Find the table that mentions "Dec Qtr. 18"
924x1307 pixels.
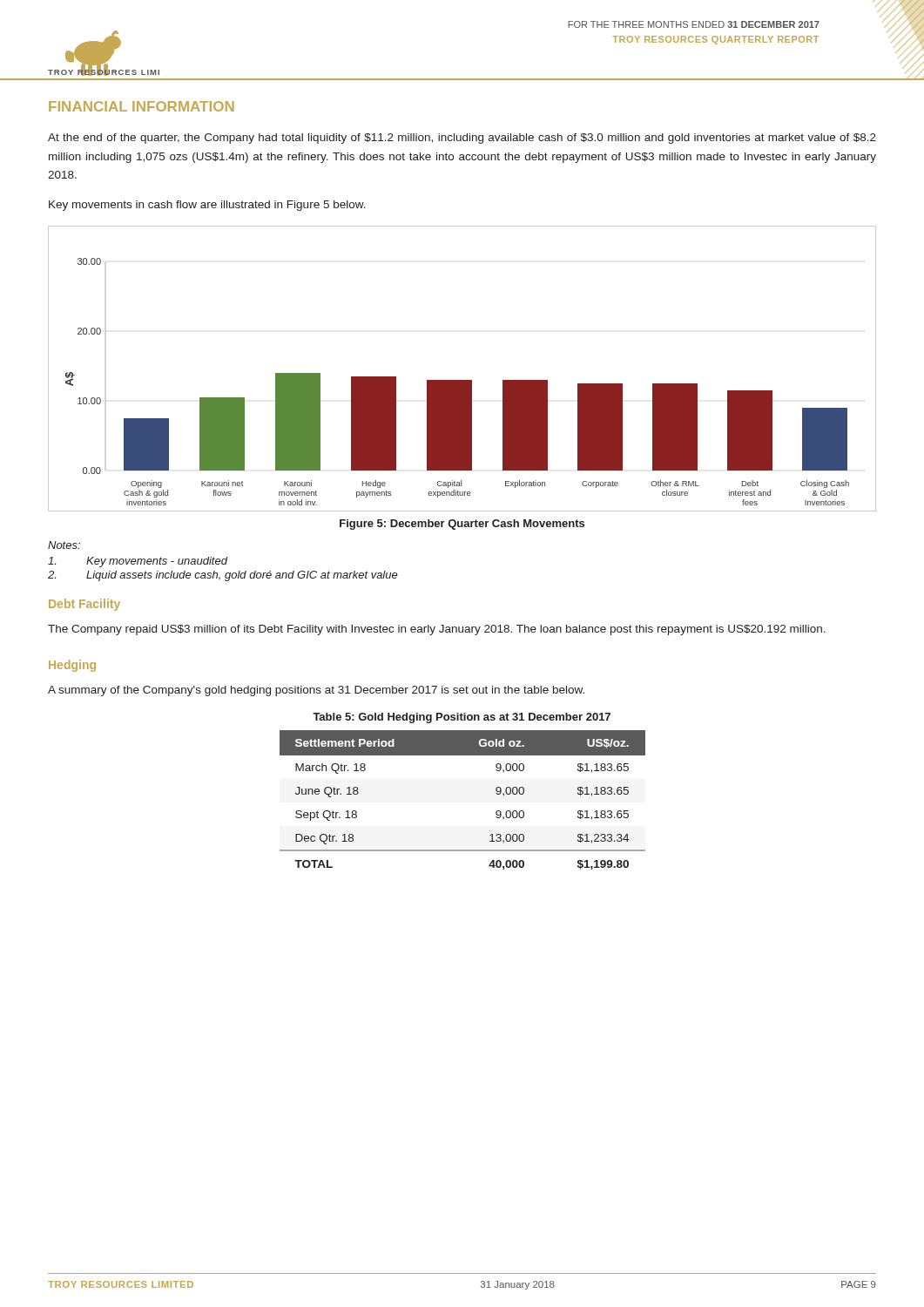(x=462, y=803)
